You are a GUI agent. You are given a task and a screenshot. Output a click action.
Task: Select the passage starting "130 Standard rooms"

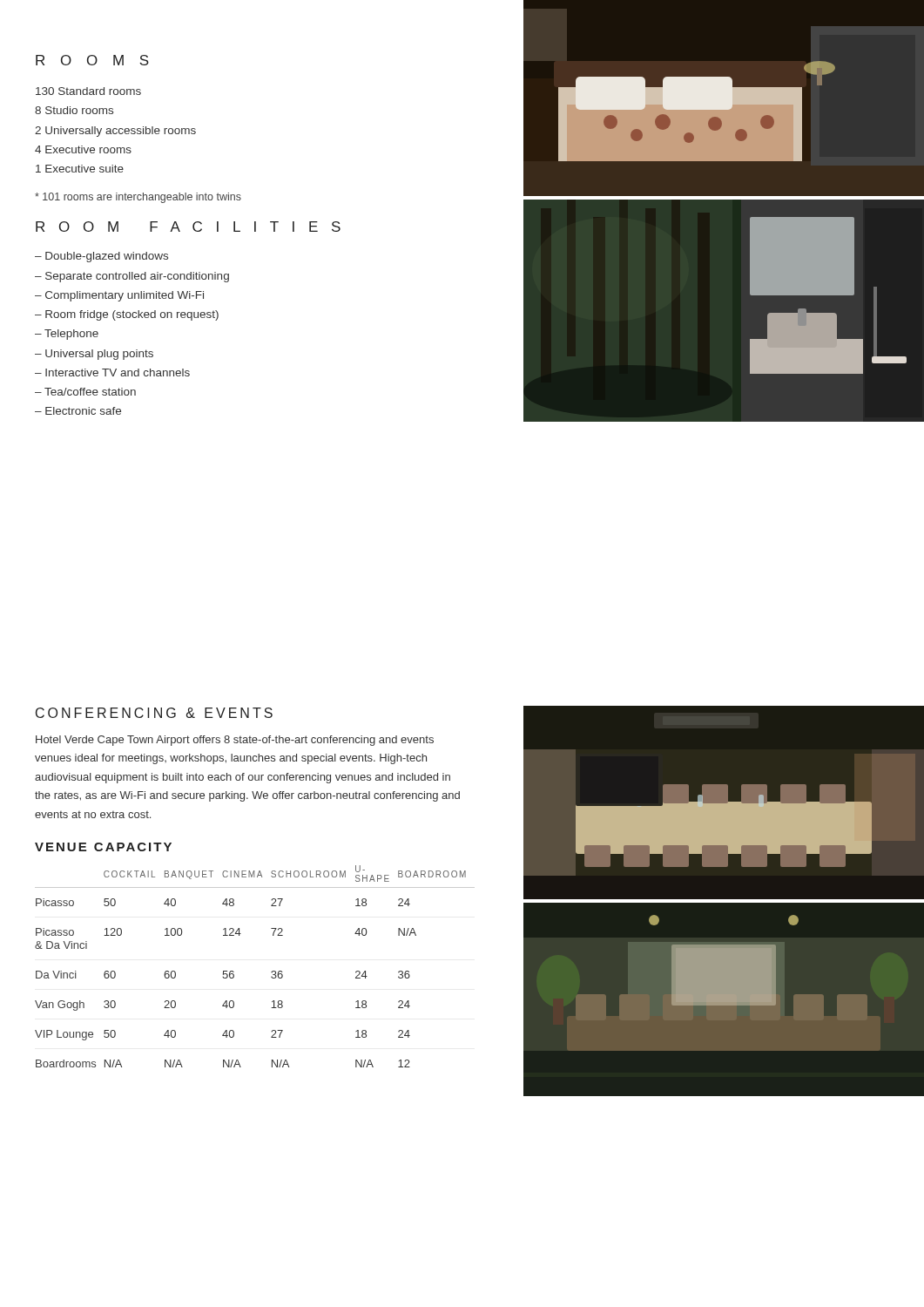point(88,91)
